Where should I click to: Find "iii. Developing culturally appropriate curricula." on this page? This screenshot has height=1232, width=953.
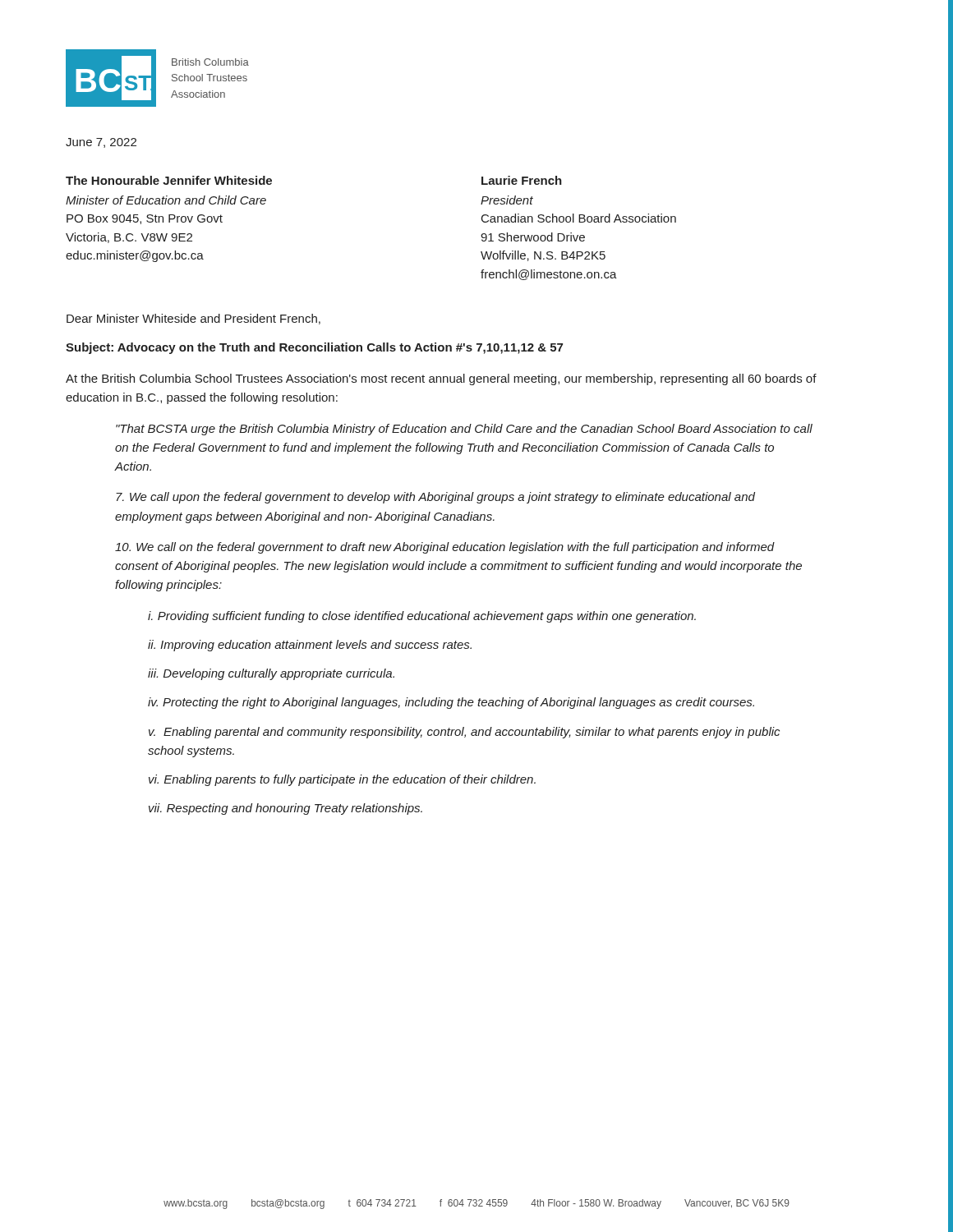272,673
